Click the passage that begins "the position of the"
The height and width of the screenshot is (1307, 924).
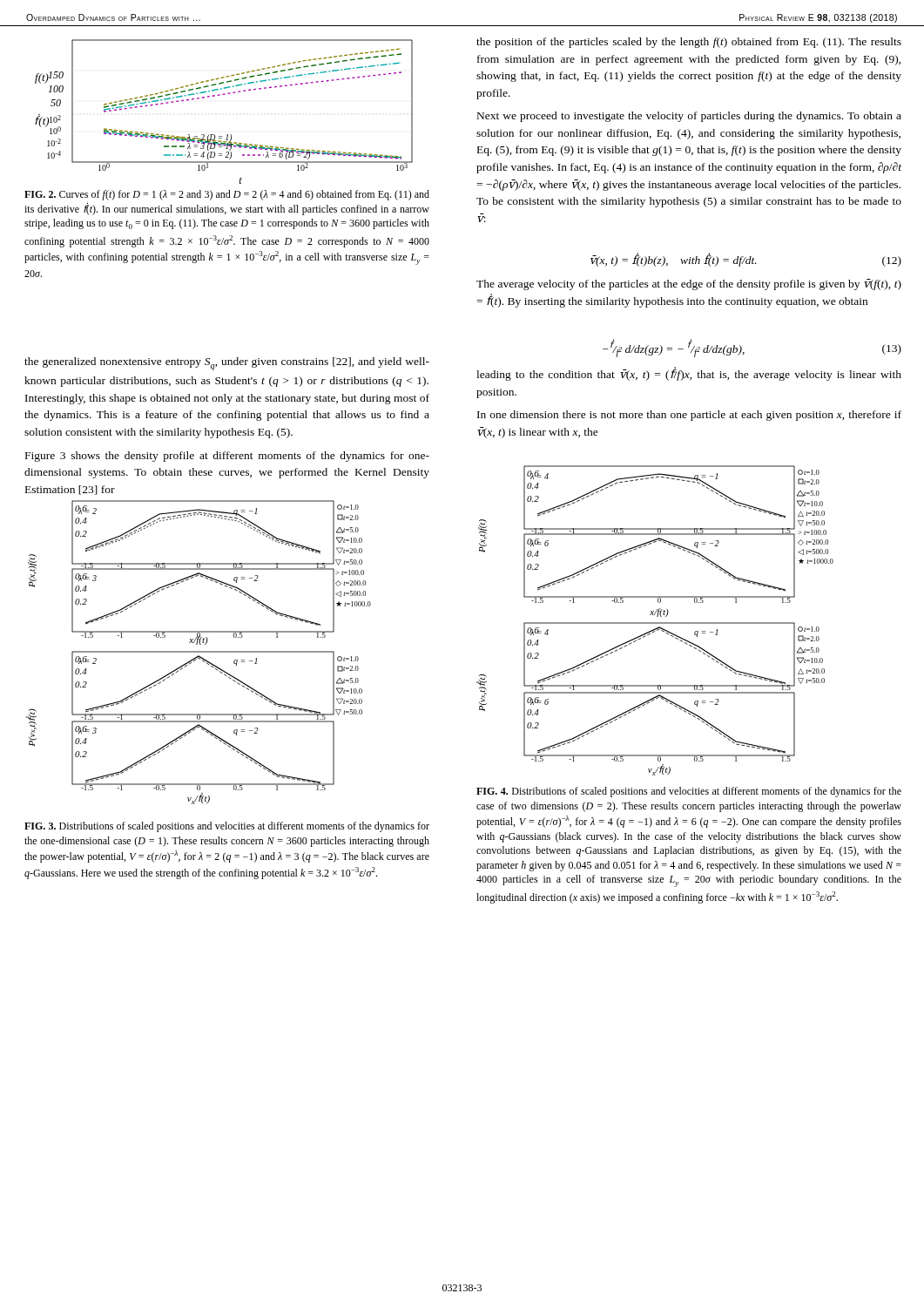689,130
